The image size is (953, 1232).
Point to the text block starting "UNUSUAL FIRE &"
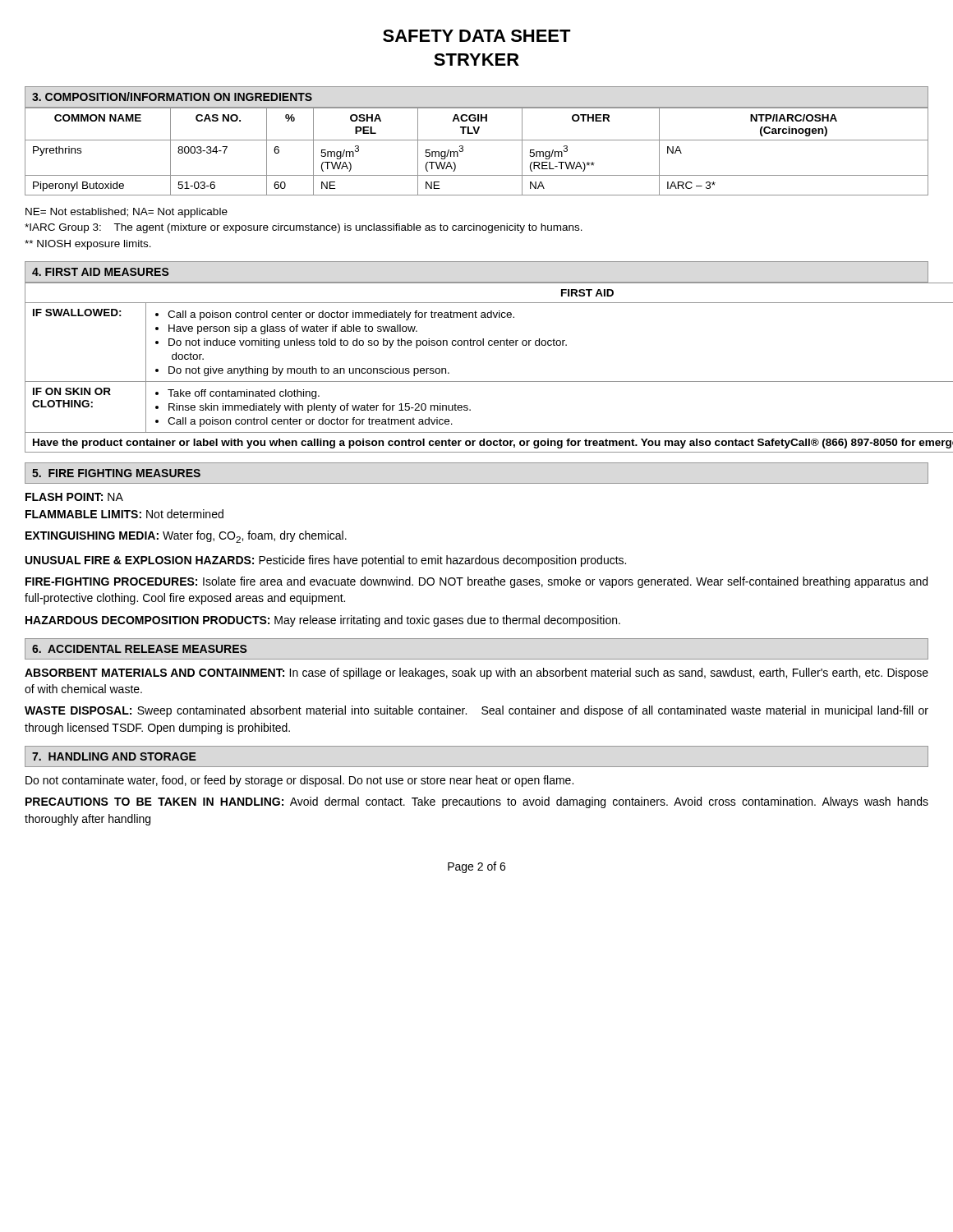click(x=326, y=560)
